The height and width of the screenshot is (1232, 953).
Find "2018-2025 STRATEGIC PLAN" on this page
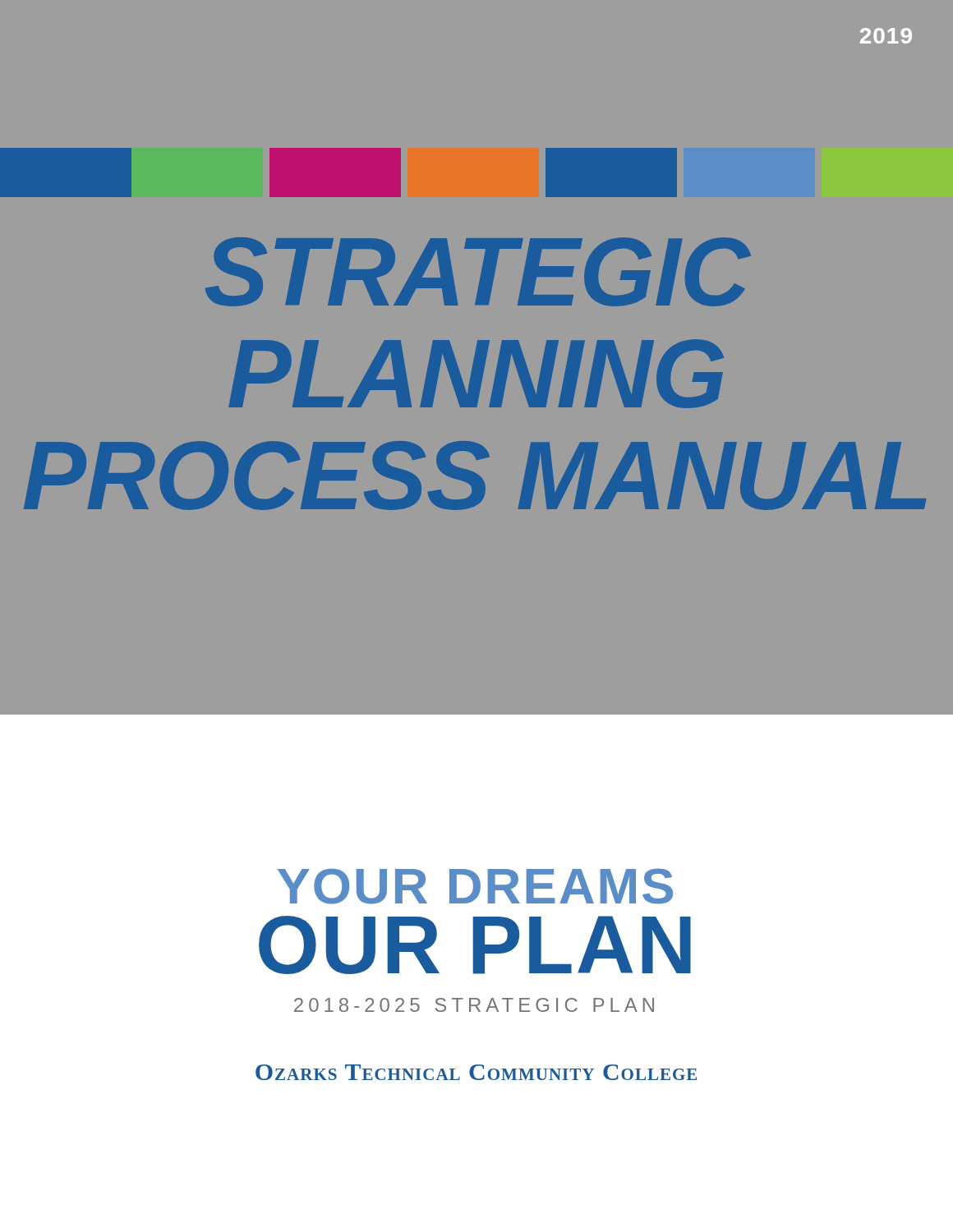tap(476, 1005)
